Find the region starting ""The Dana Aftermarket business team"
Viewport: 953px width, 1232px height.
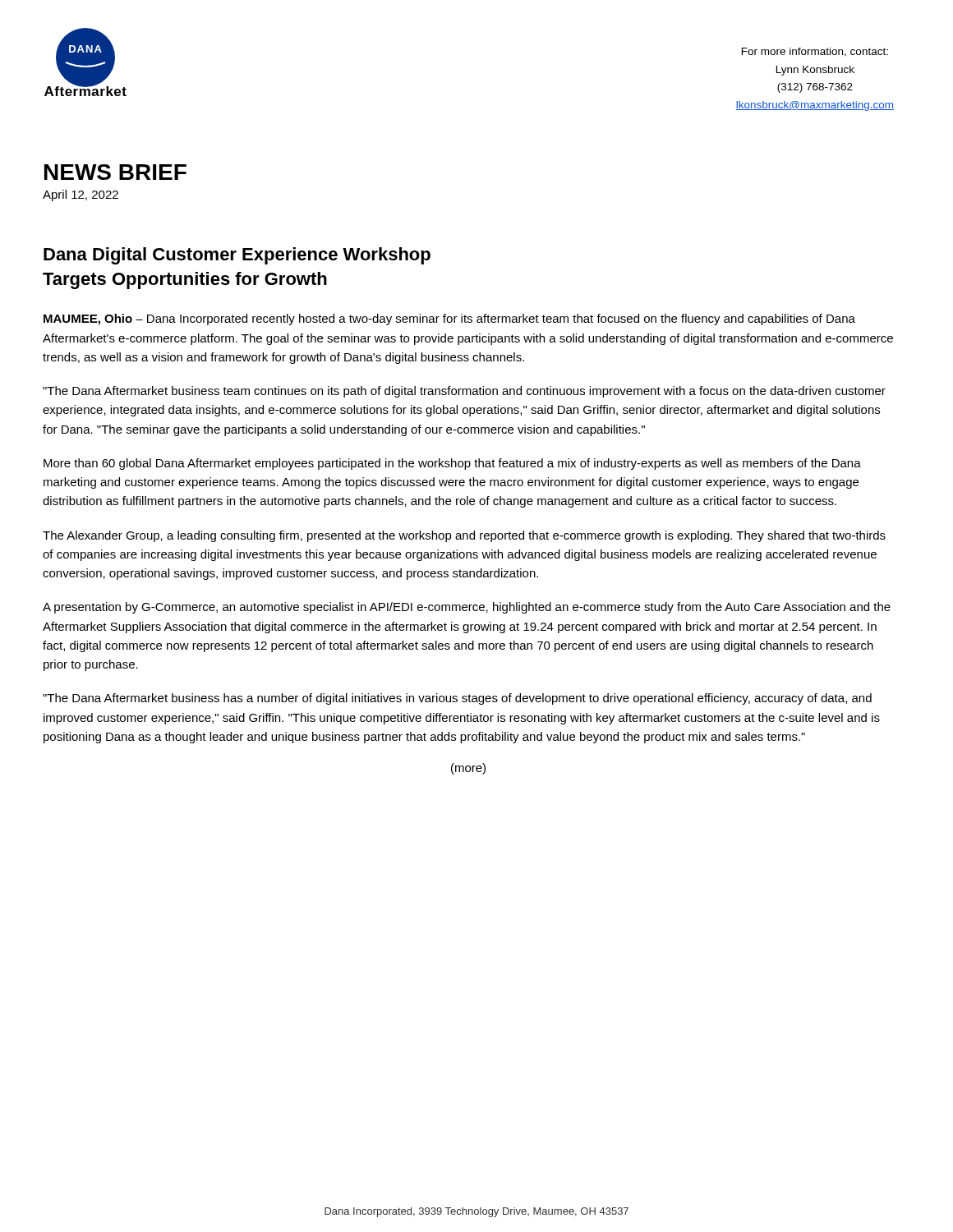(464, 410)
